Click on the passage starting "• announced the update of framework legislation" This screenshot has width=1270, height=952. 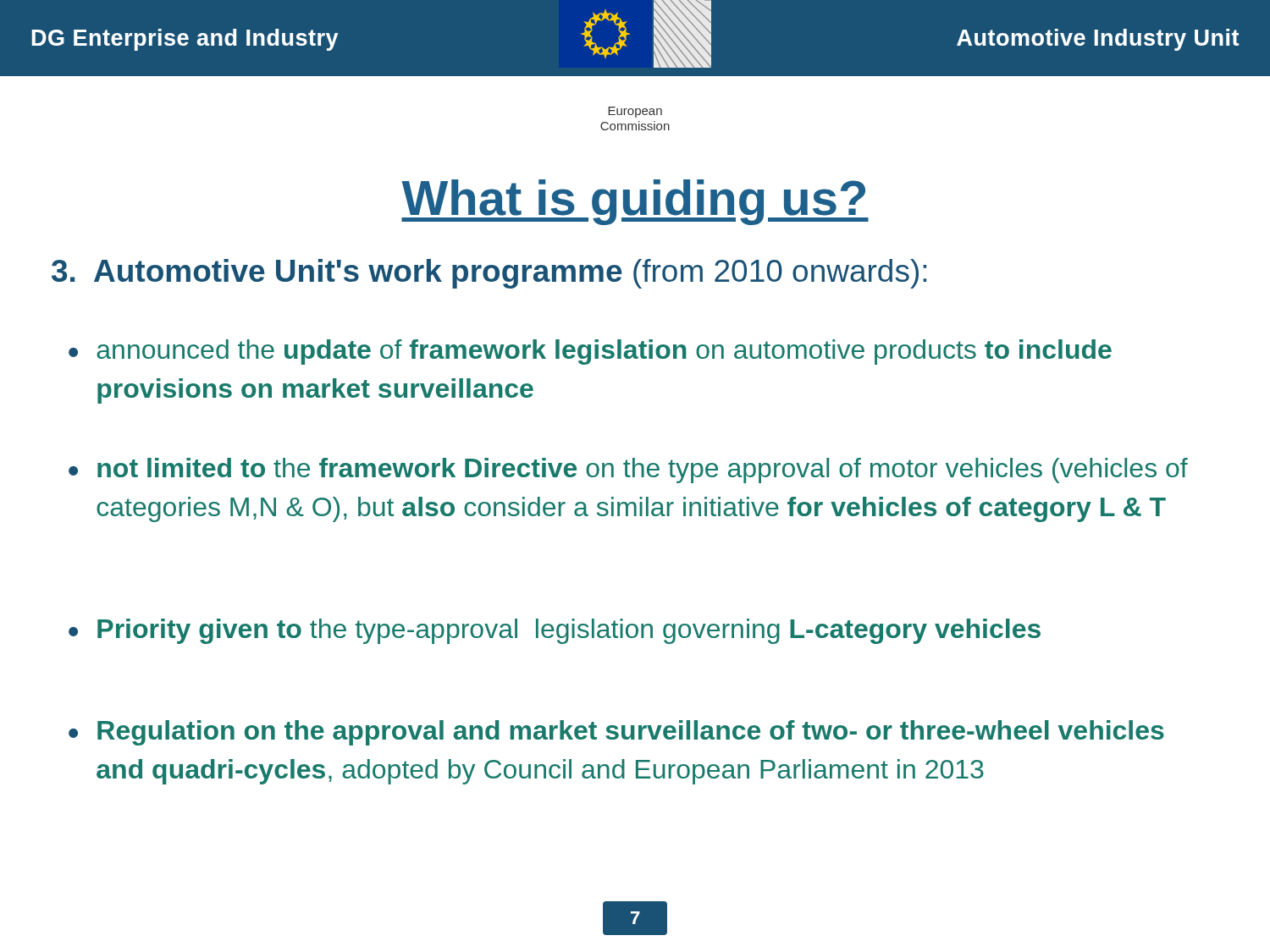coord(643,369)
